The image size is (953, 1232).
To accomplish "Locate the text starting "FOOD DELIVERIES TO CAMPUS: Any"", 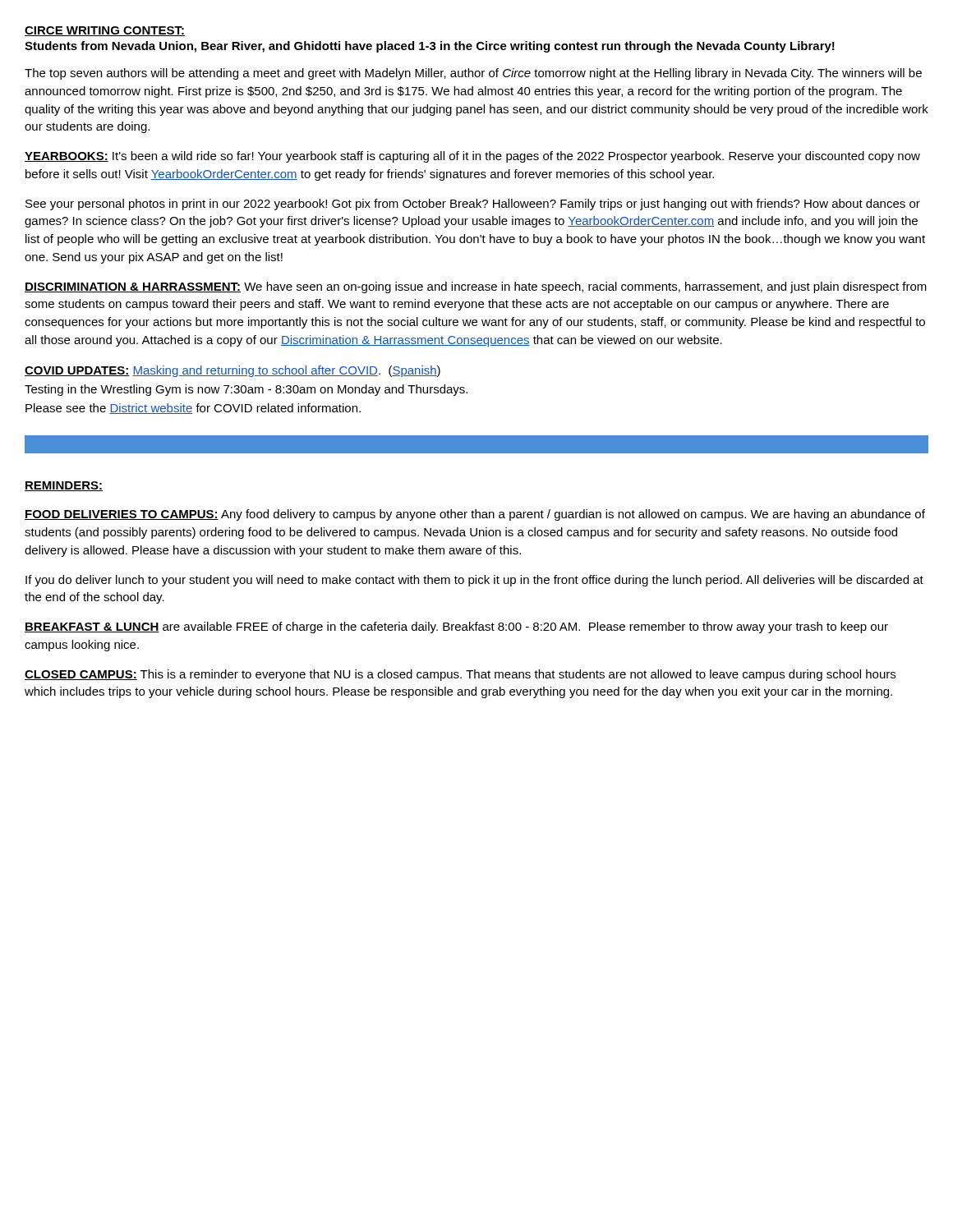I will tap(475, 532).
